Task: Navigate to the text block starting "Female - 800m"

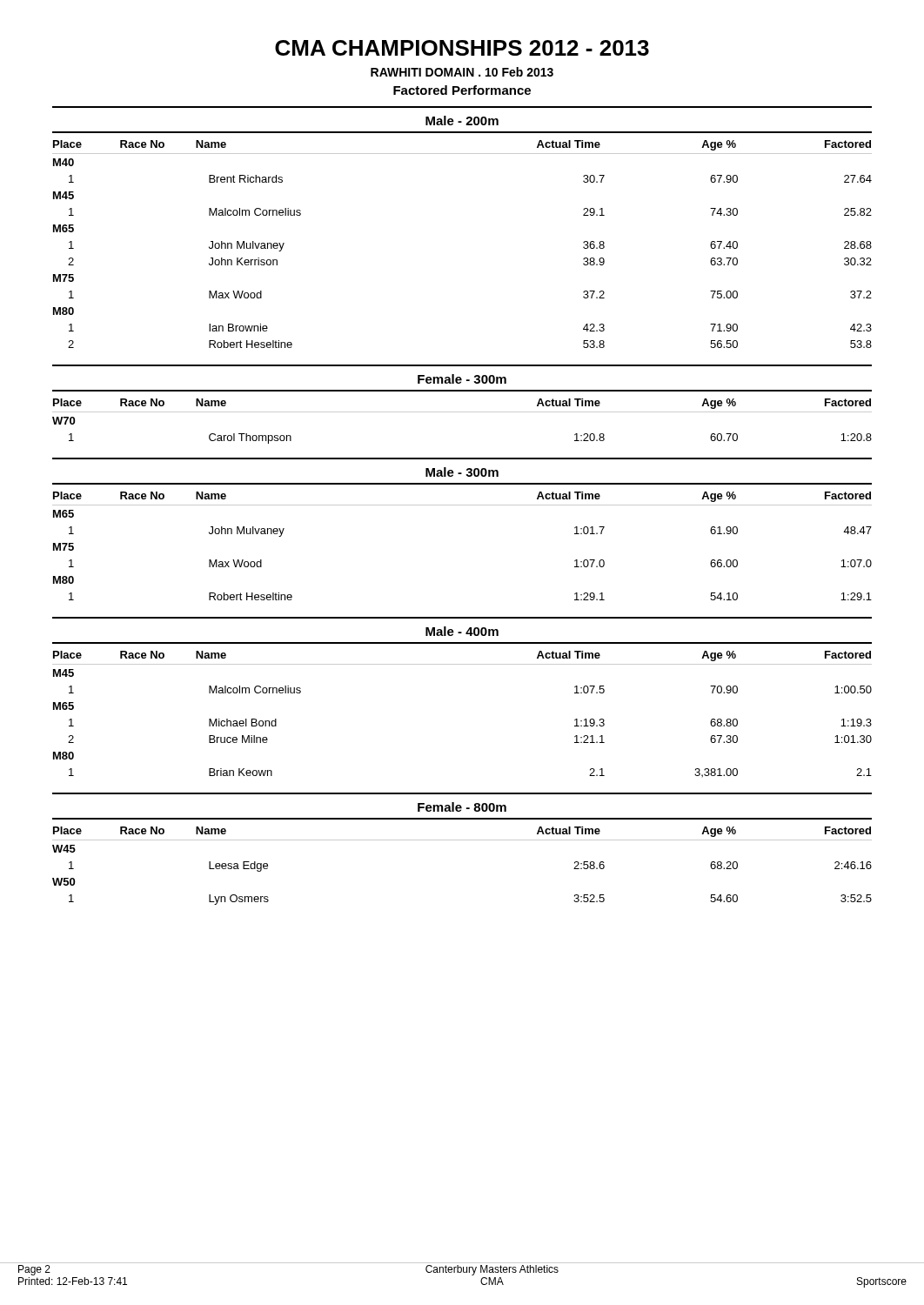Action: [462, 807]
